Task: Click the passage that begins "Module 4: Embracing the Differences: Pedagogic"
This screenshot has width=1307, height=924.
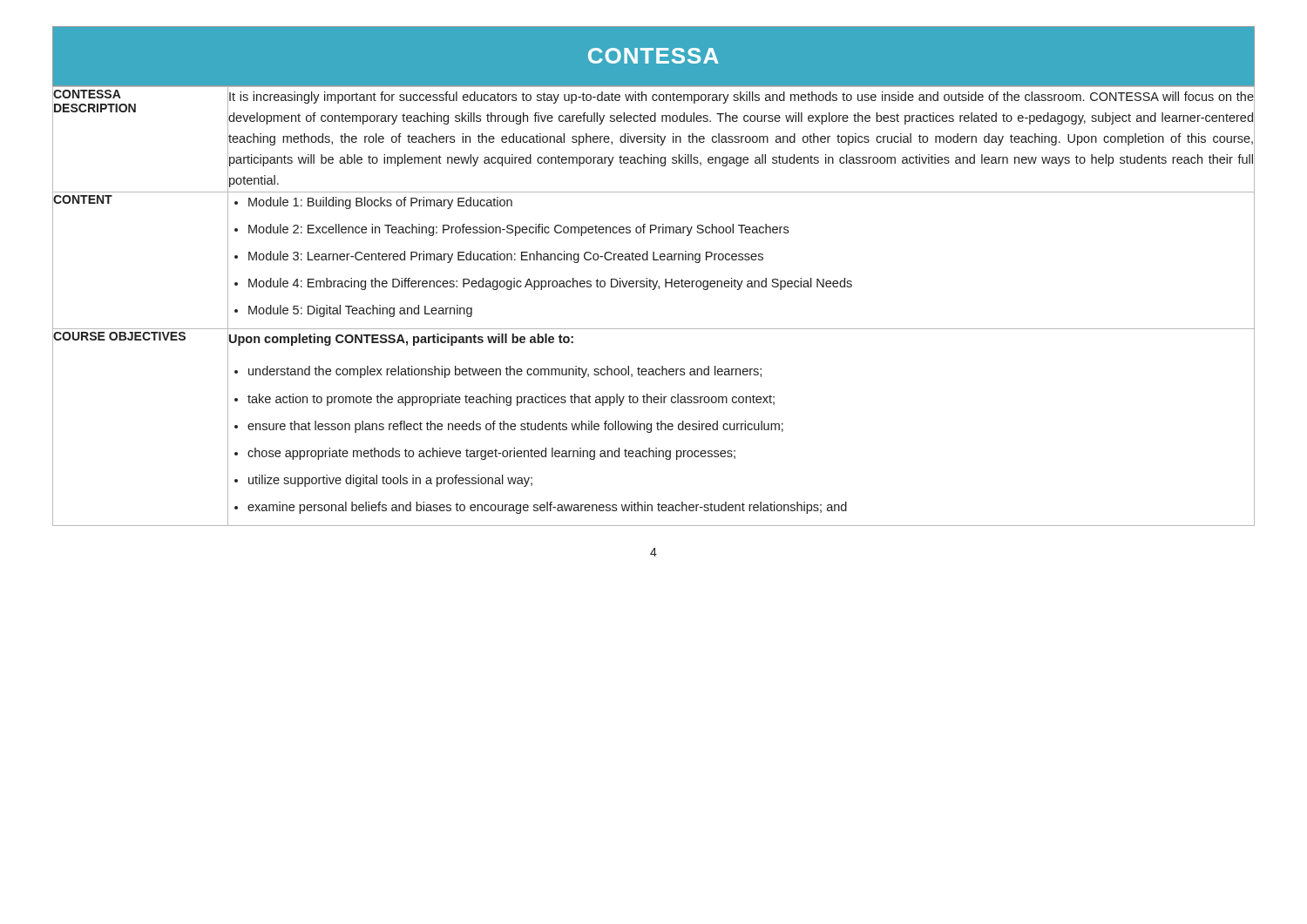Action: click(550, 283)
